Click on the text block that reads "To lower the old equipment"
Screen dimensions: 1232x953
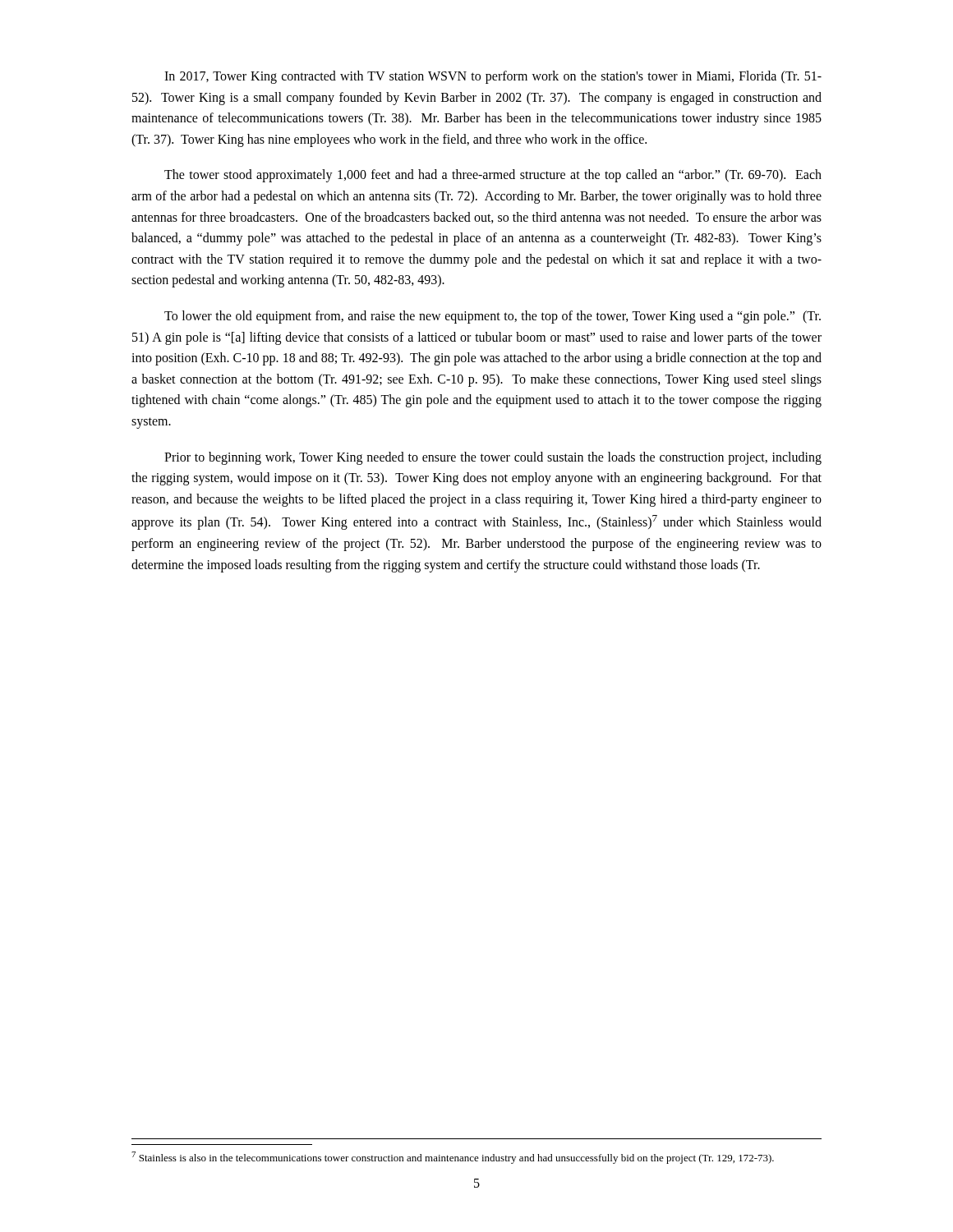tap(476, 369)
